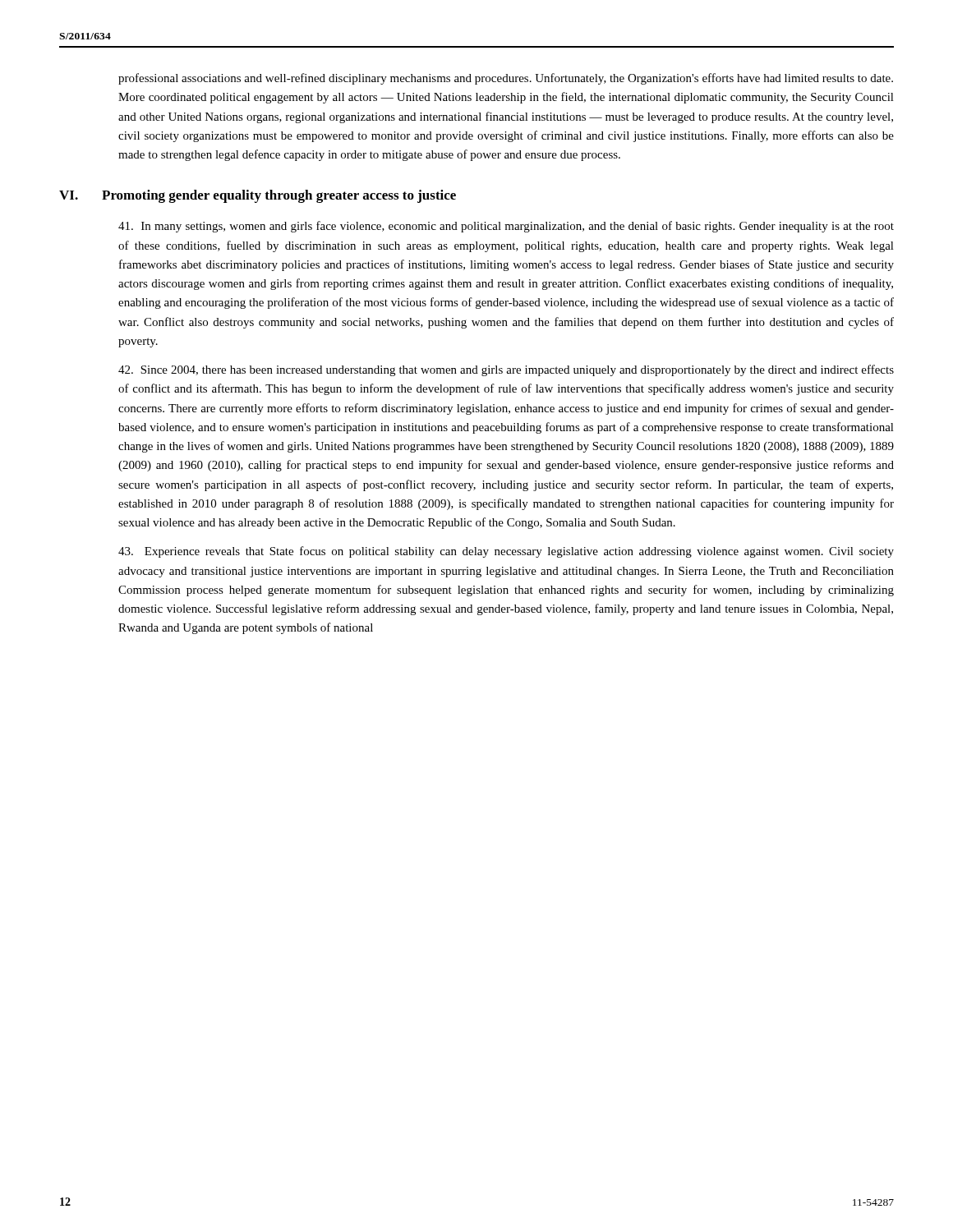953x1232 pixels.
Task: Click on the text block starting "Since 2004, there"
Action: coord(506,446)
